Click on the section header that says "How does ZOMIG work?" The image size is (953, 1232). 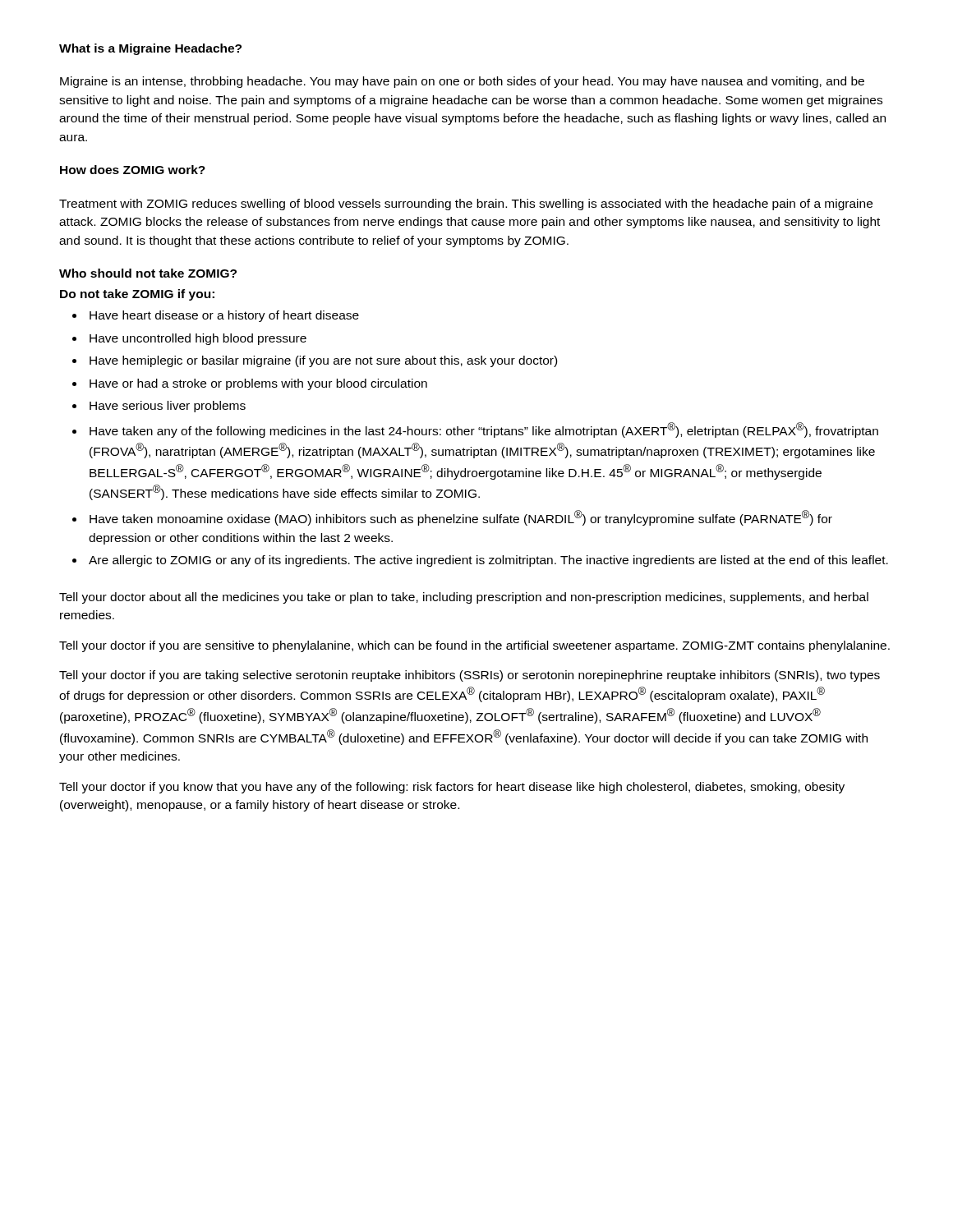(x=133, y=170)
